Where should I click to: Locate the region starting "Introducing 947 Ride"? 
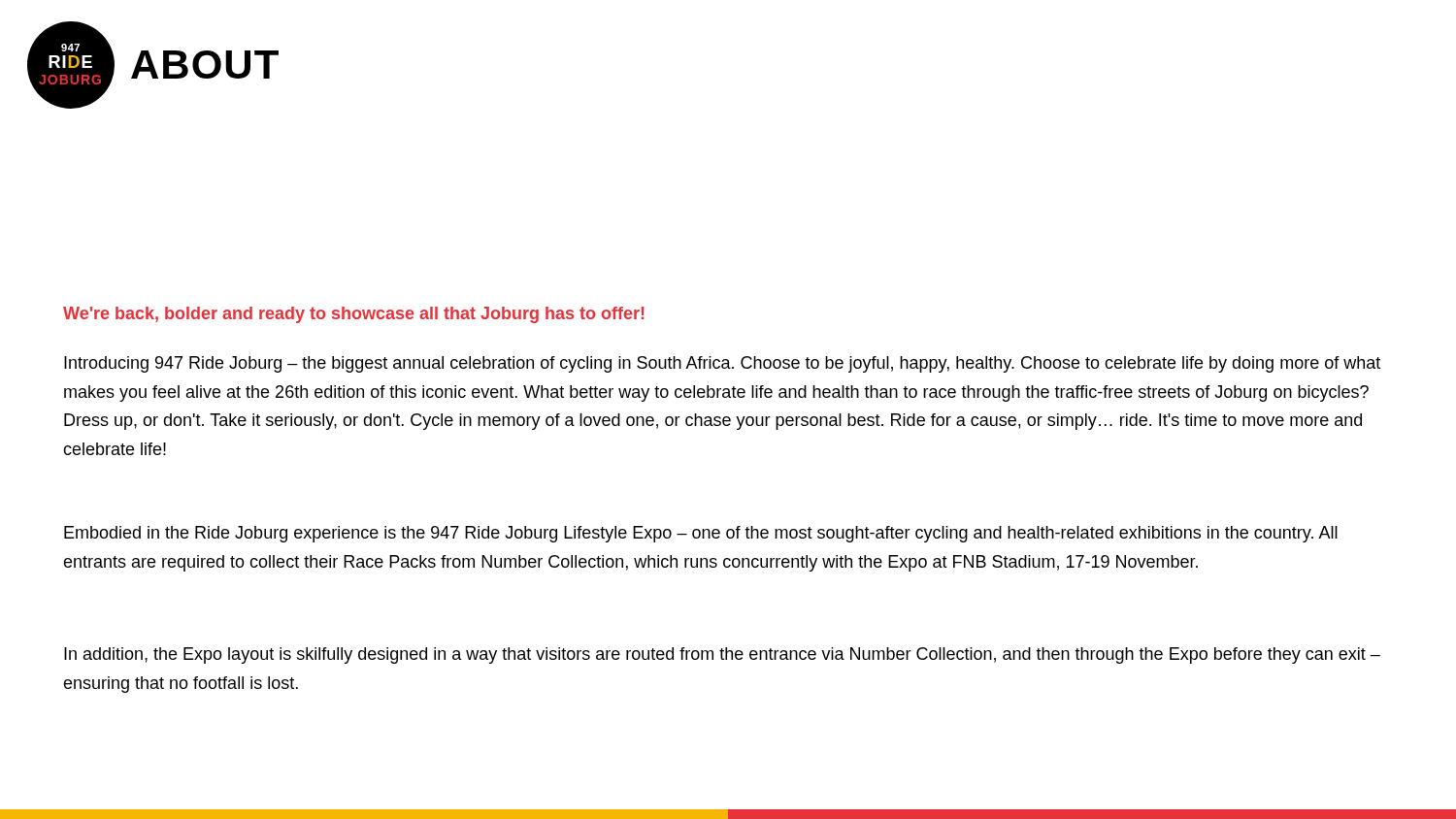pyautogui.click(x=722, y=406)
